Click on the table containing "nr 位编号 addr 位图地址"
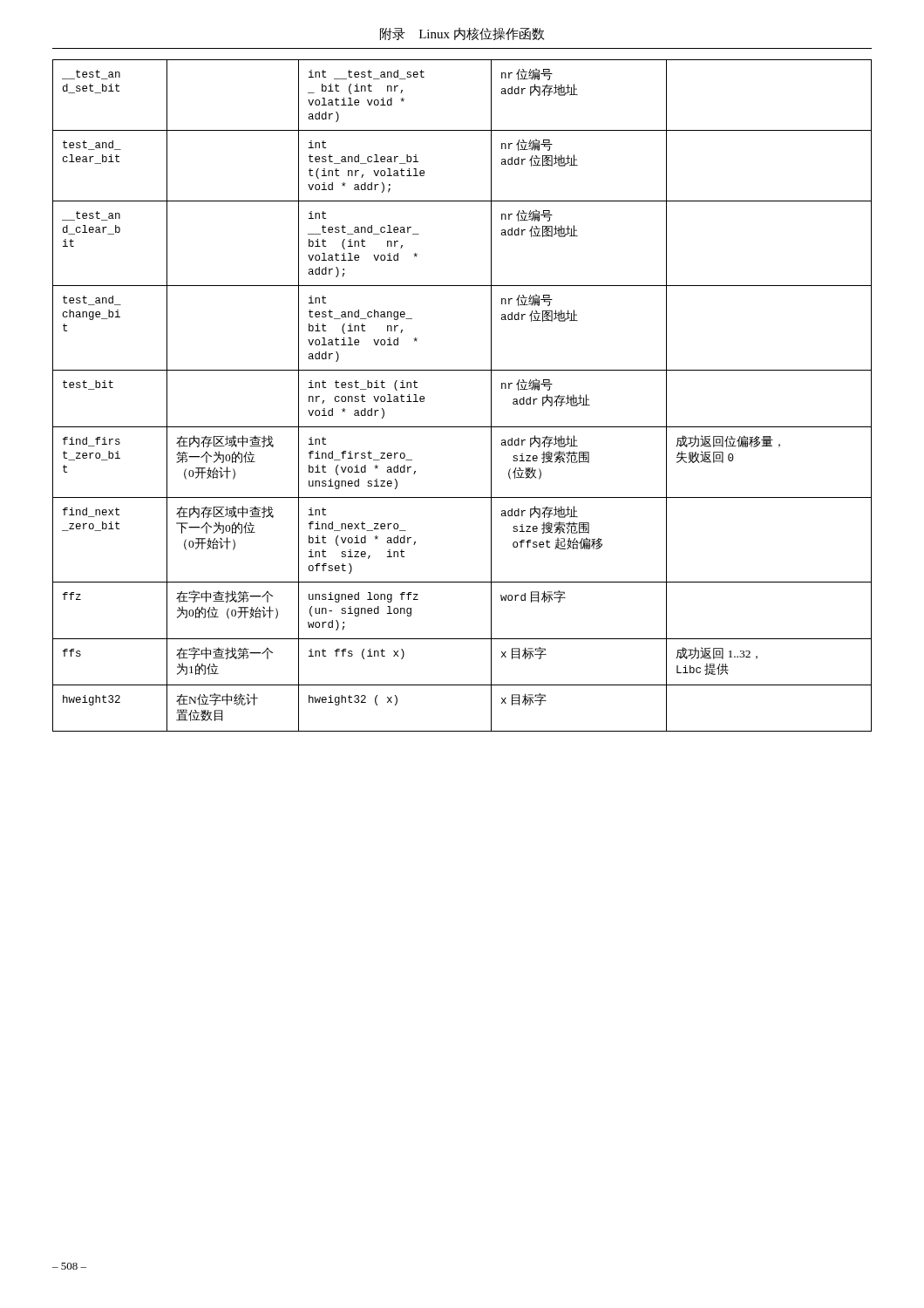Image resolution: width=924 pixels, height=1308 pixels. 462,395
